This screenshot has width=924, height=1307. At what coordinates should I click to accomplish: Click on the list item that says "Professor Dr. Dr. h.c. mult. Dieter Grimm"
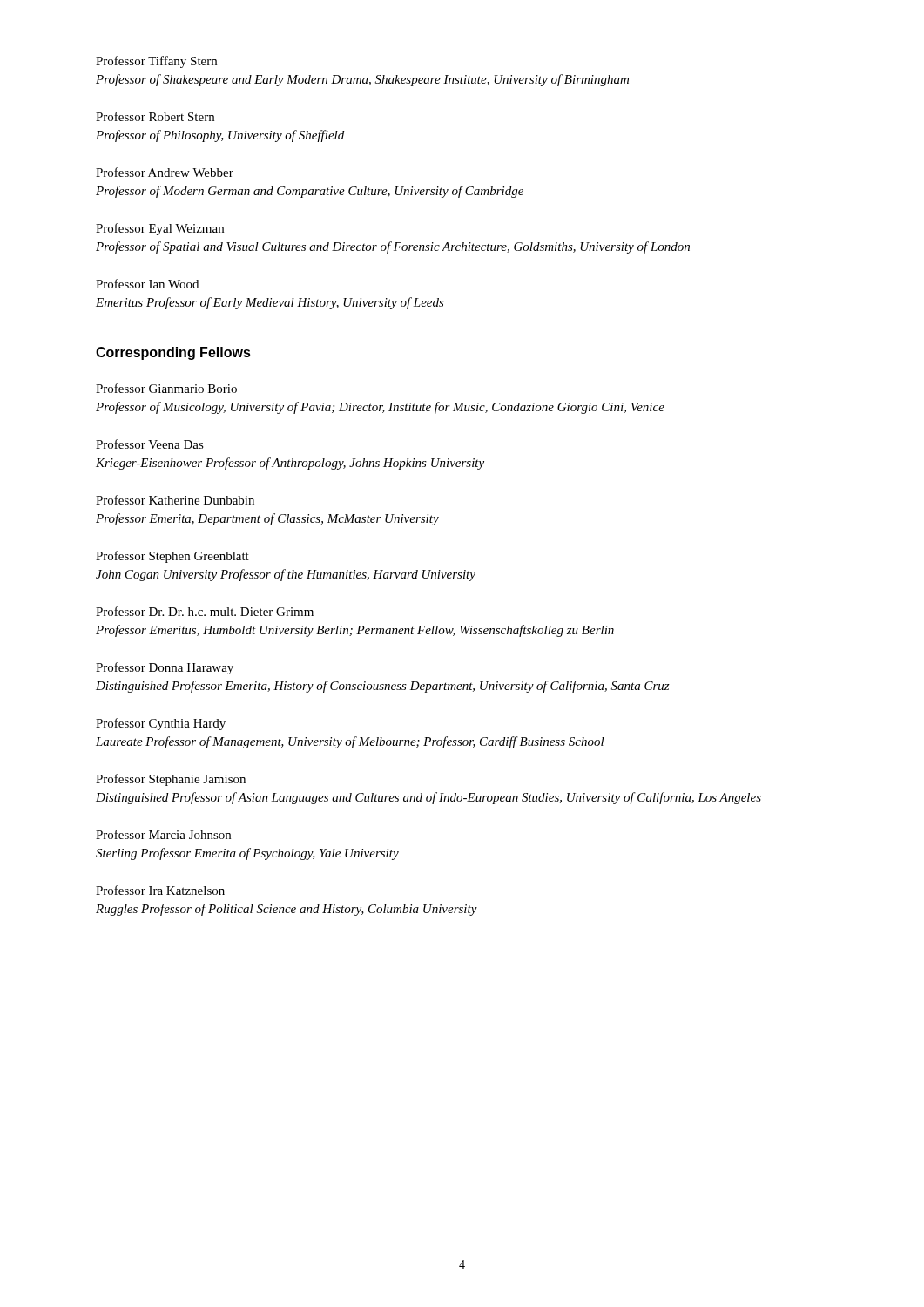[440, 621]
